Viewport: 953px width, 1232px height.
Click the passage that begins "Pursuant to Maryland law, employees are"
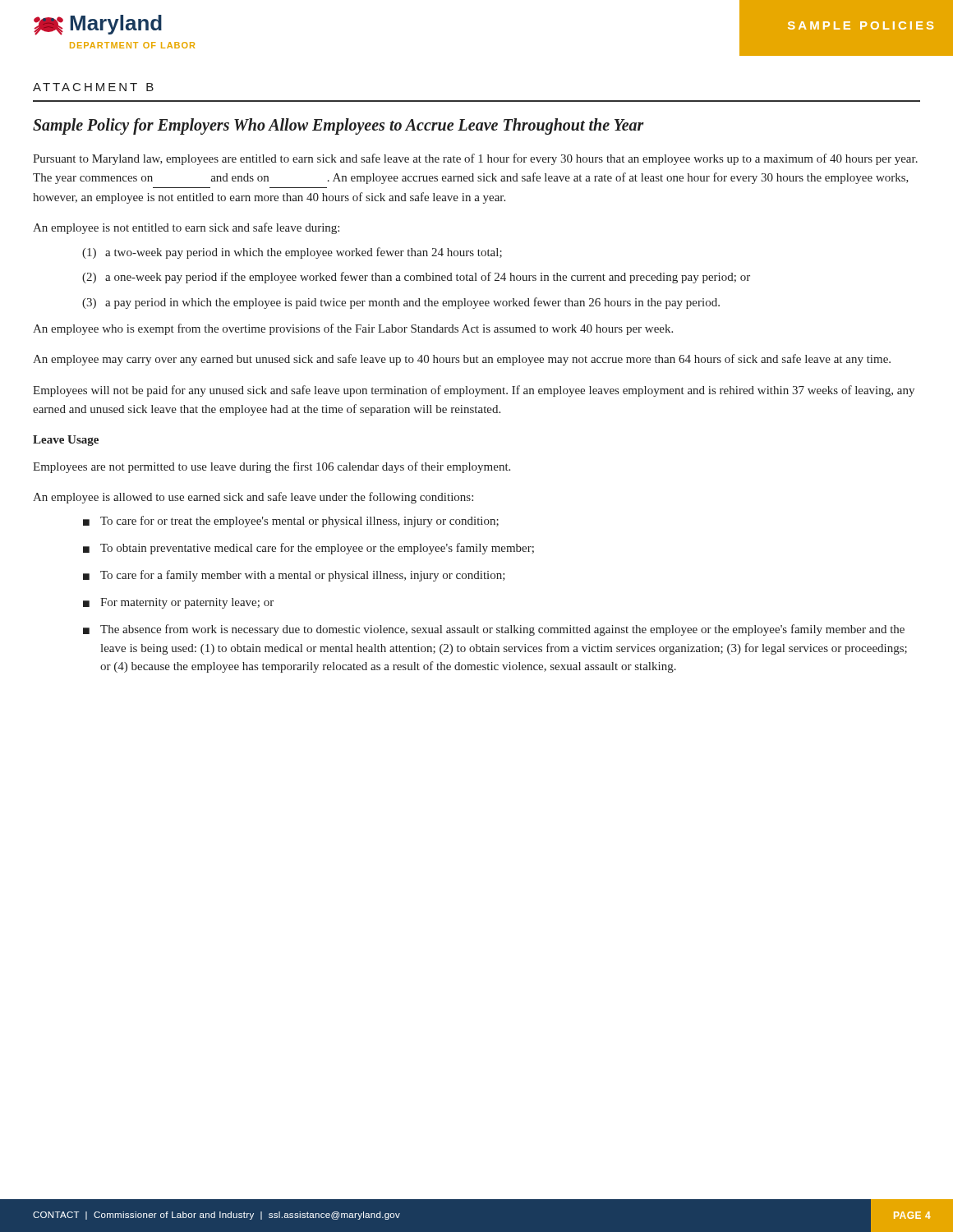click(x=475, y=178)
